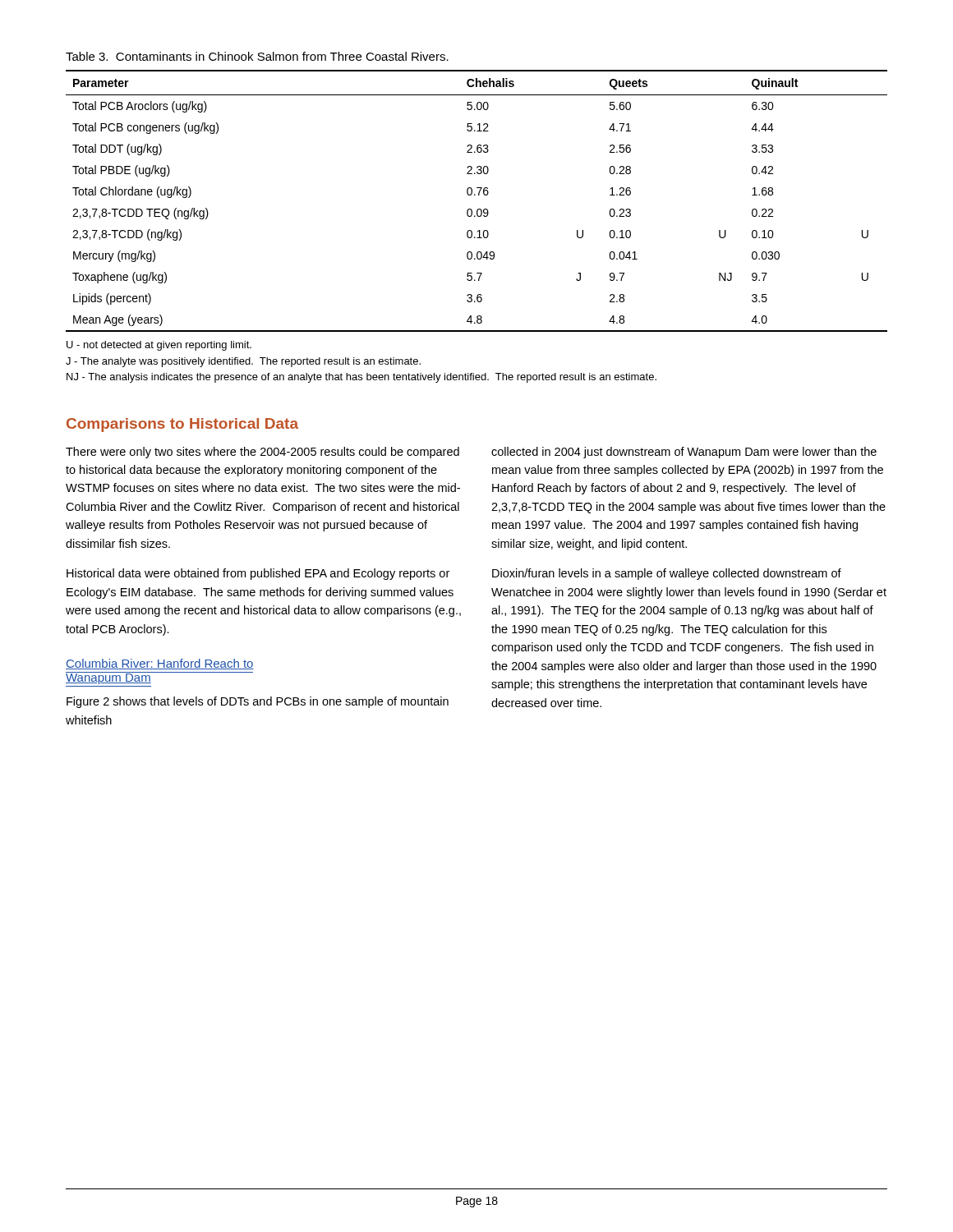953x1232 pixels.
Task: Click on the text block starting "There were only two sites where"
Action: click(263, 497)
